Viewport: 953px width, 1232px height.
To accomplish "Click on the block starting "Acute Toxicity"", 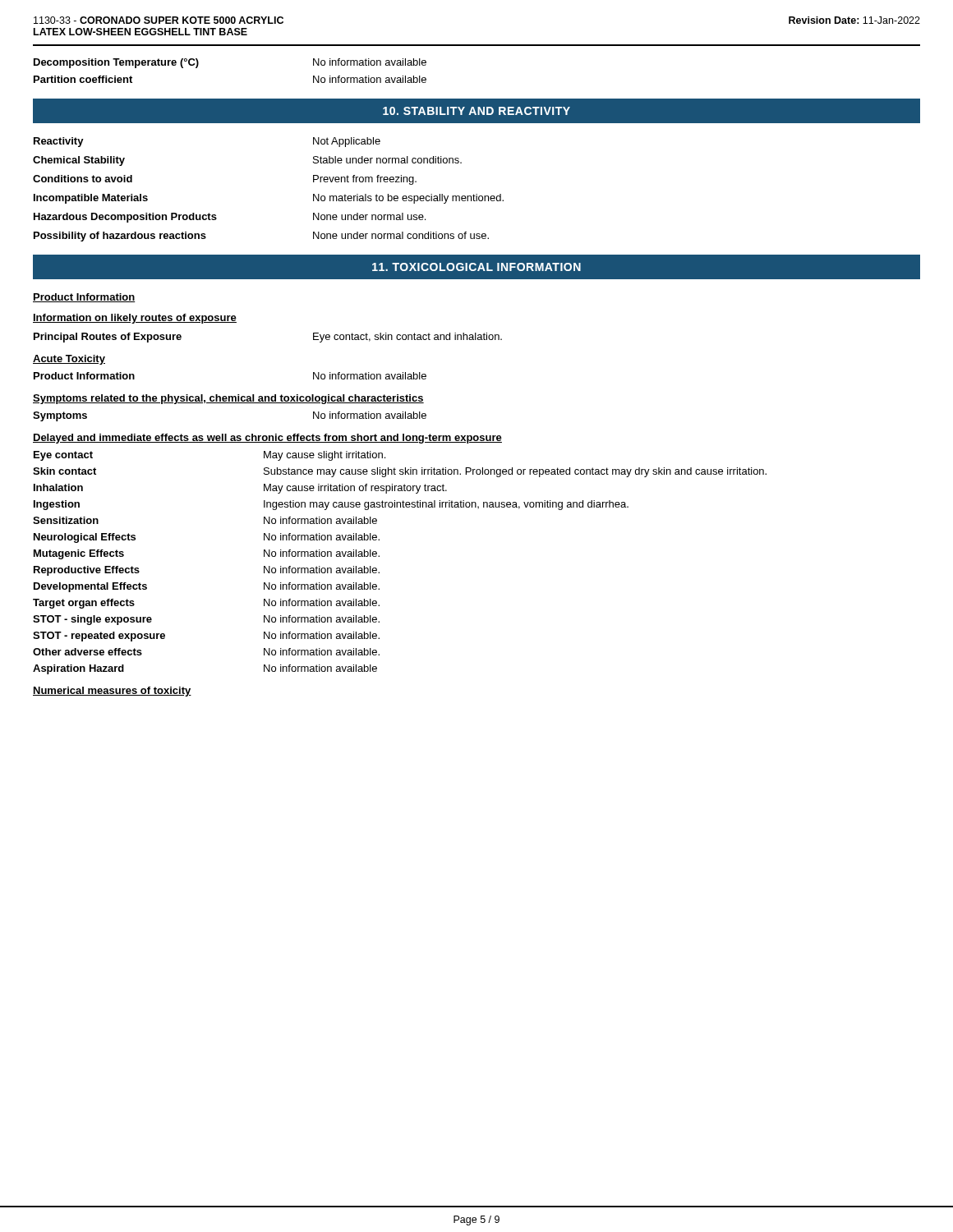I will tap(69, 360).
